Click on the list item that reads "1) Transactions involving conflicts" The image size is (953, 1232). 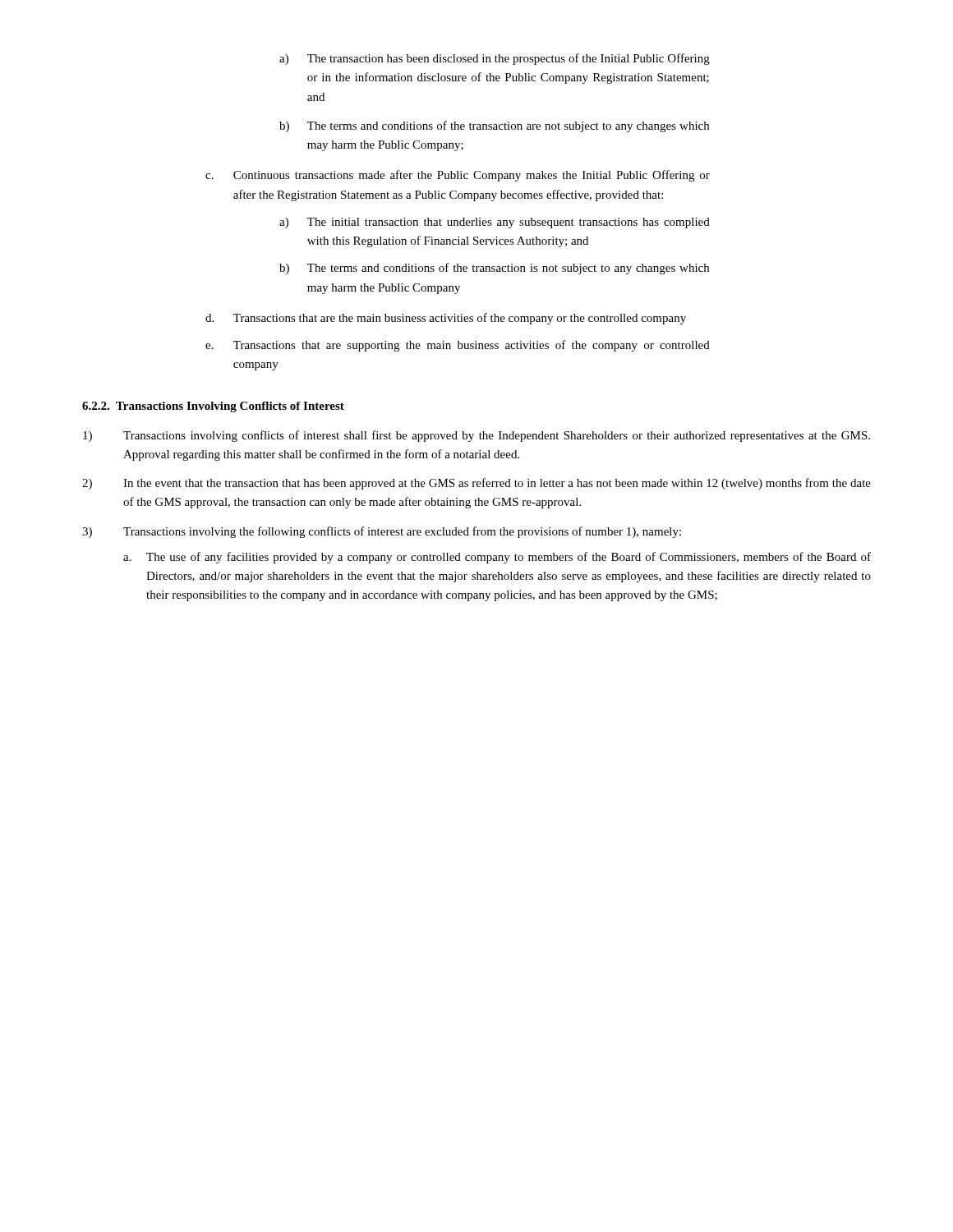(476, 445)
